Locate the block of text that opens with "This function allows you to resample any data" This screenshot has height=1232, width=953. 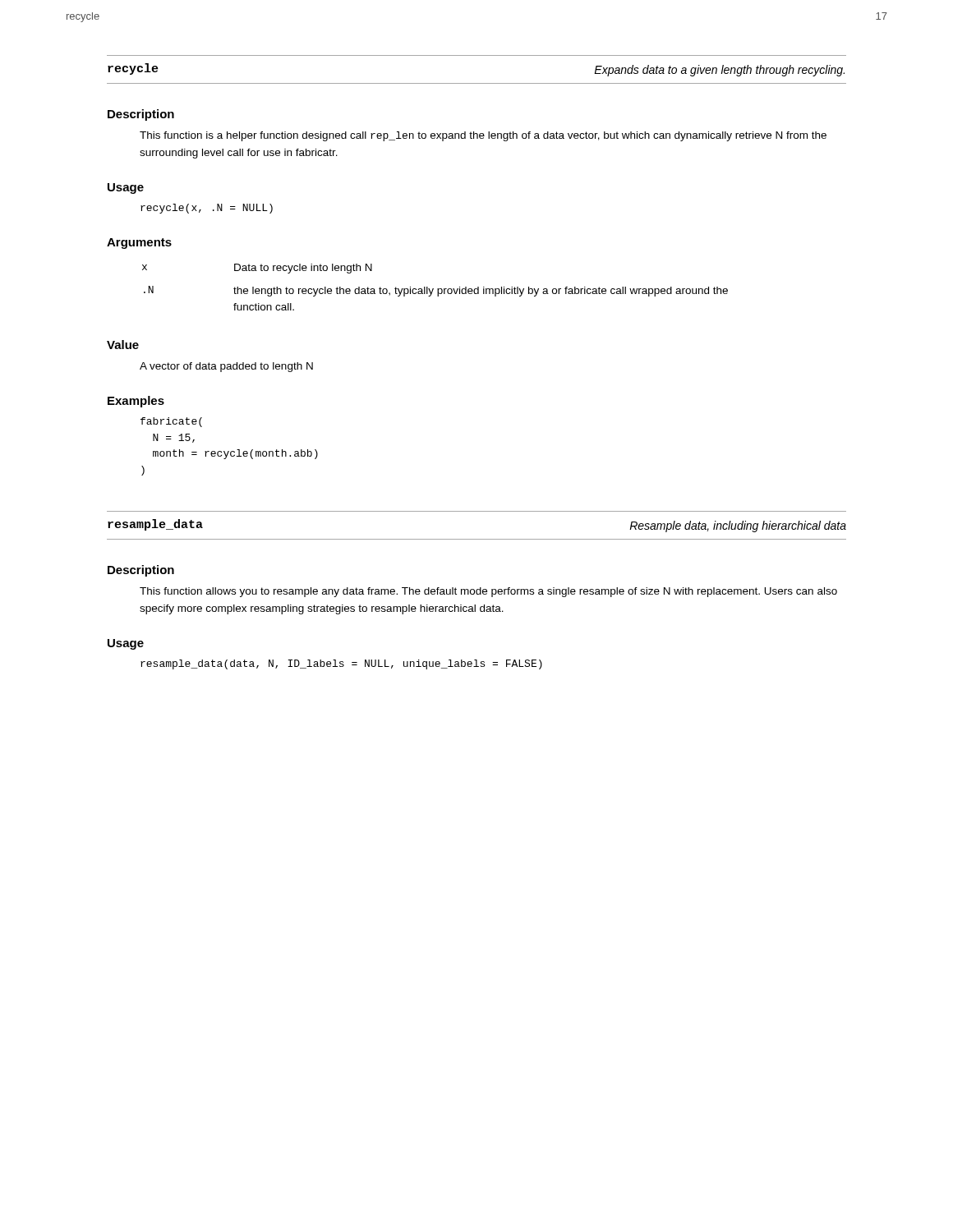pyautogui.click(x=489, y=600)
